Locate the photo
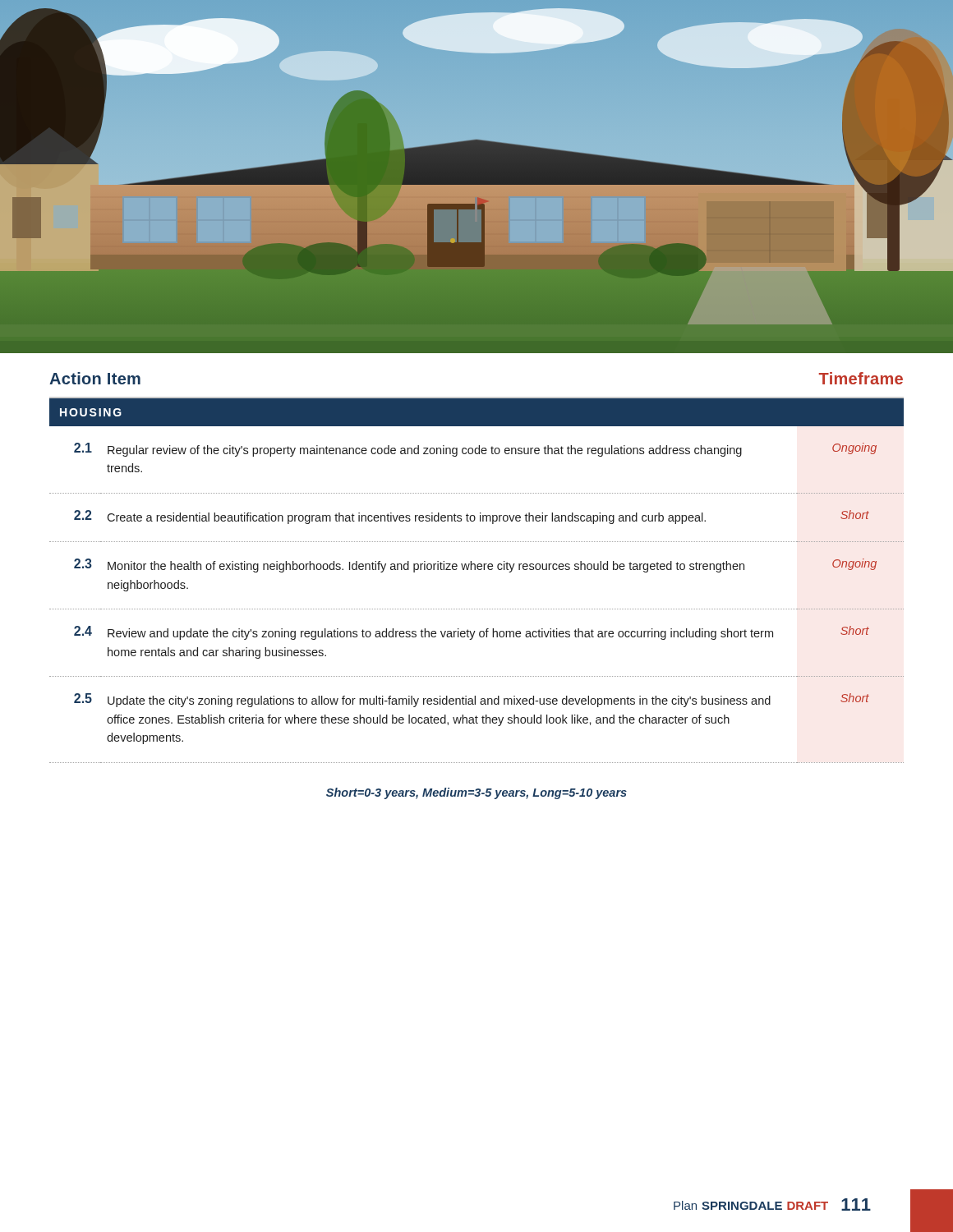953x1232 pixels. coord(476,177)
